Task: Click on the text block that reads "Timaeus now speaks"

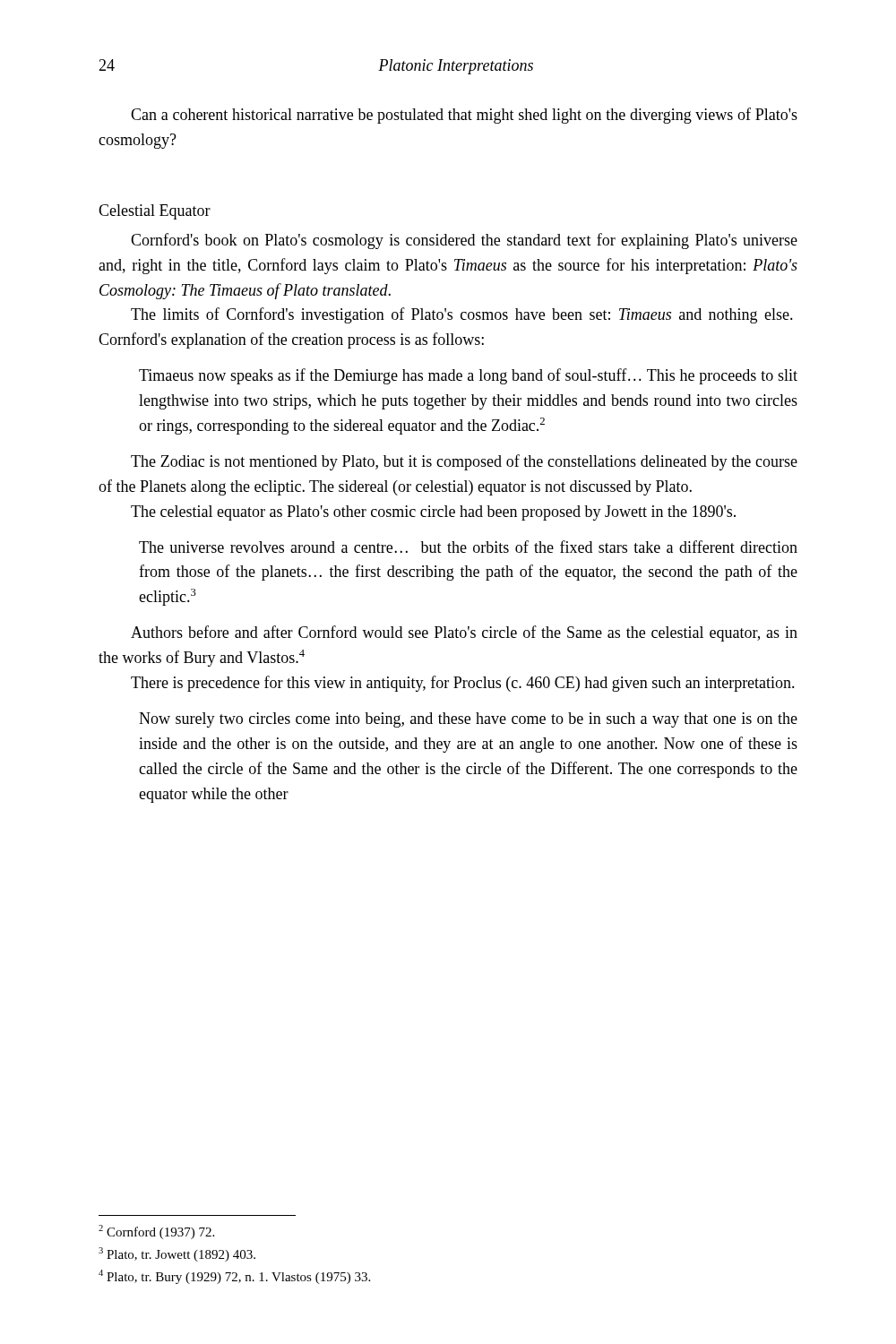Action: click(468, 401)
